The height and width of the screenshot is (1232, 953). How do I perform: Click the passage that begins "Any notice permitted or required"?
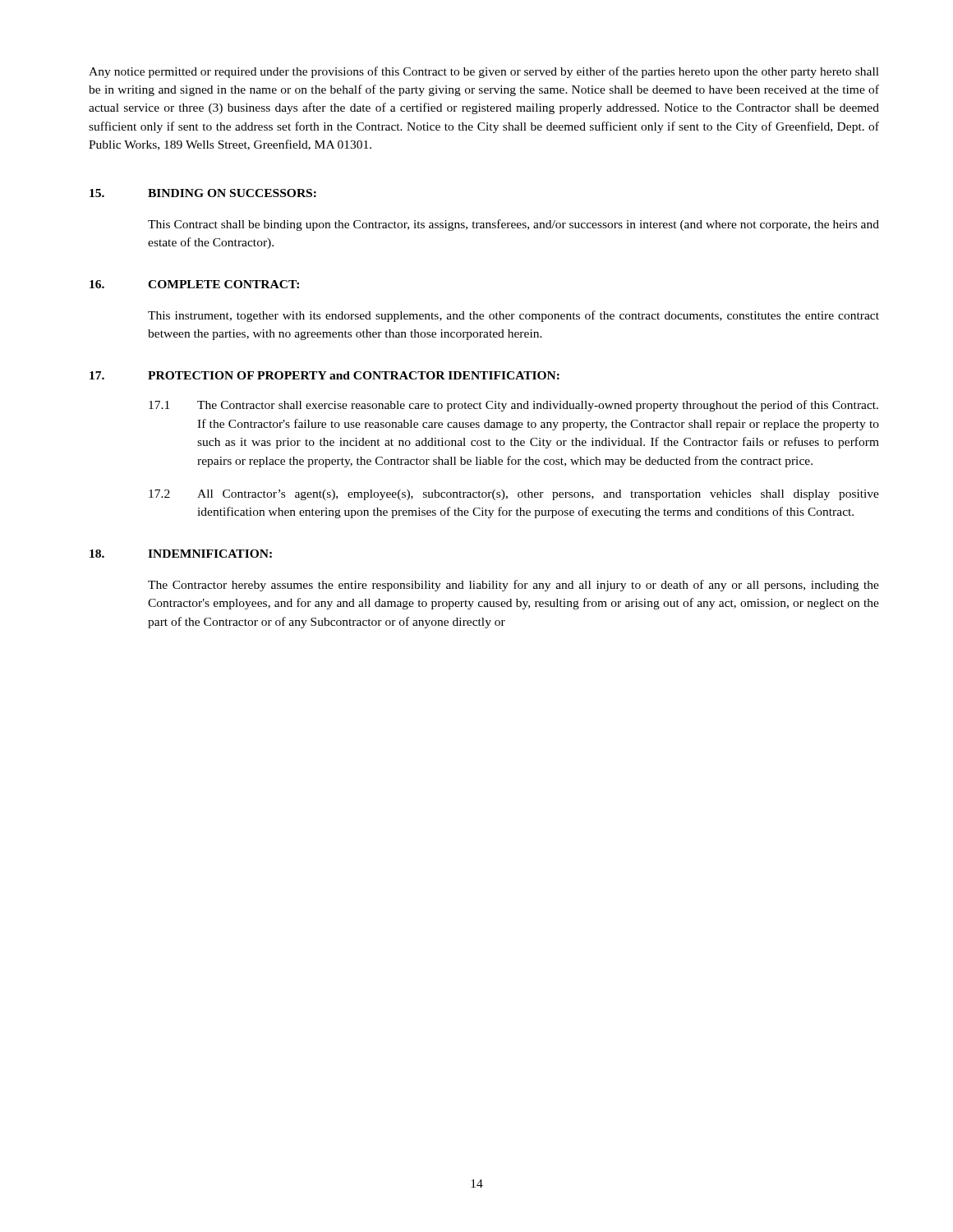click(x=484, y=108)
